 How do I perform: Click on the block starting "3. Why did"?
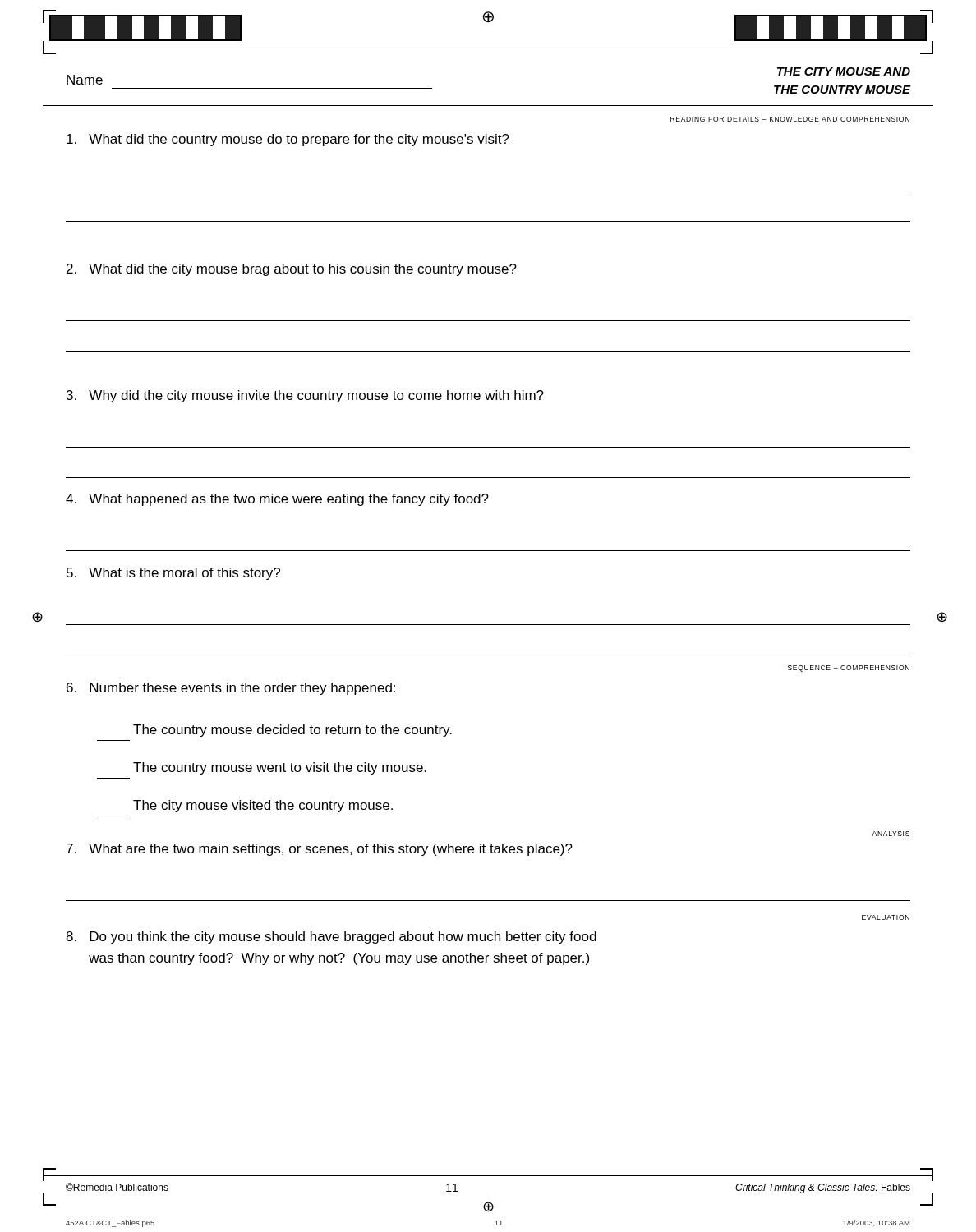[305, 396]
